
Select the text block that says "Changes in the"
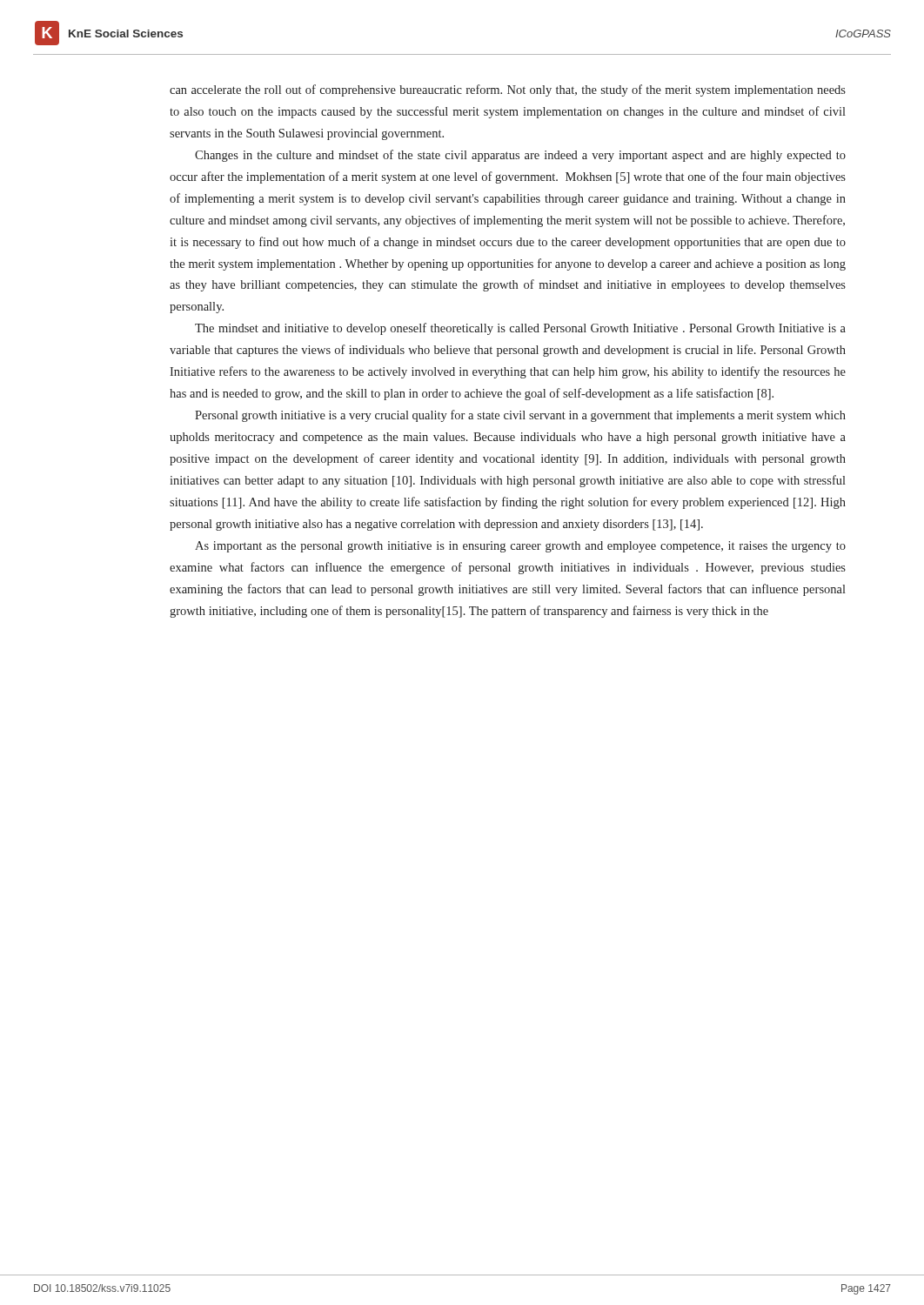pyautogui.click(x=508, y=231)
